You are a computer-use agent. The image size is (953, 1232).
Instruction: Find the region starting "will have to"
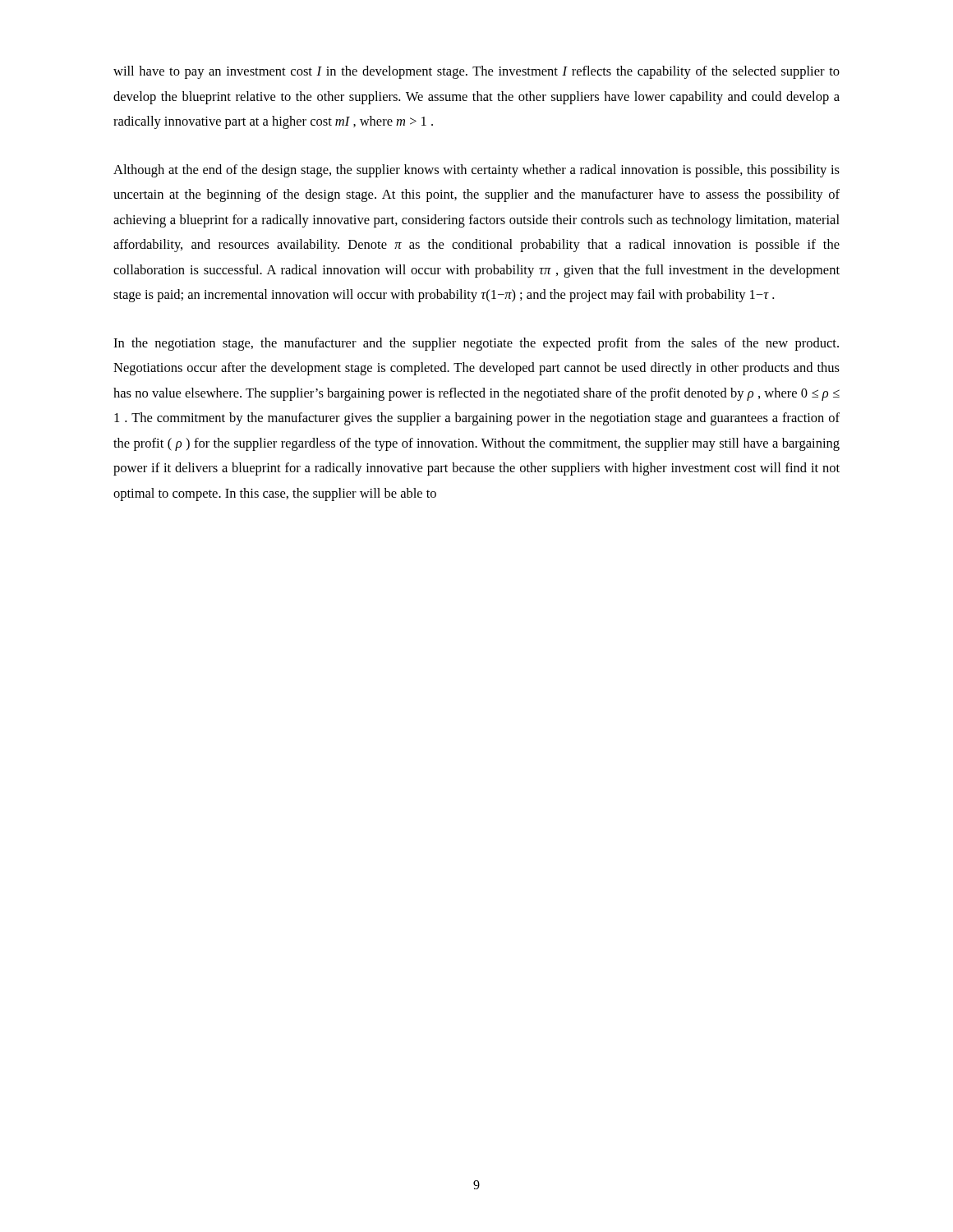[476, 97]
